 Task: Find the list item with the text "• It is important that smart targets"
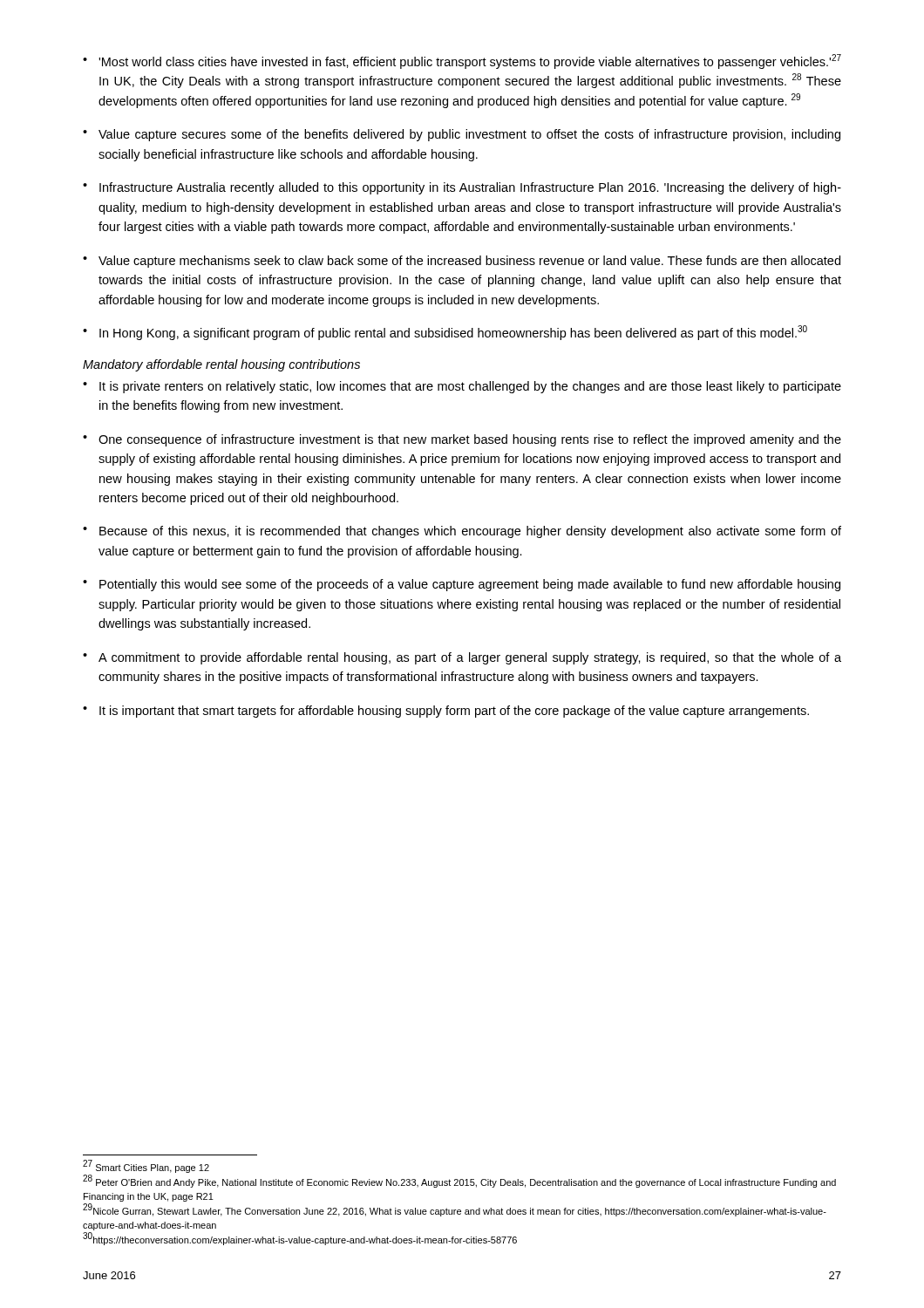446,711
